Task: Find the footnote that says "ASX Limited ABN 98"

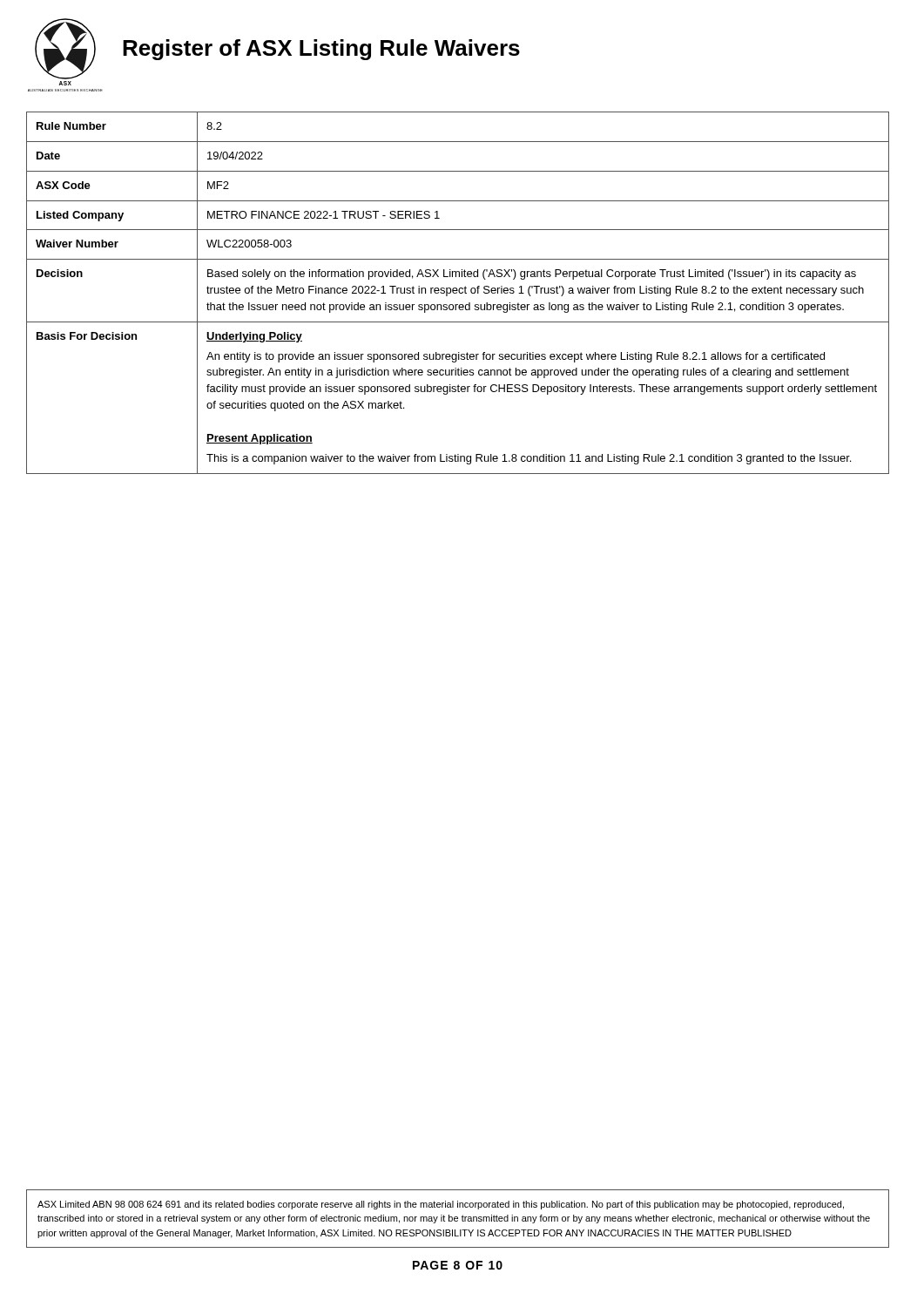Action: pos(454,1218)
